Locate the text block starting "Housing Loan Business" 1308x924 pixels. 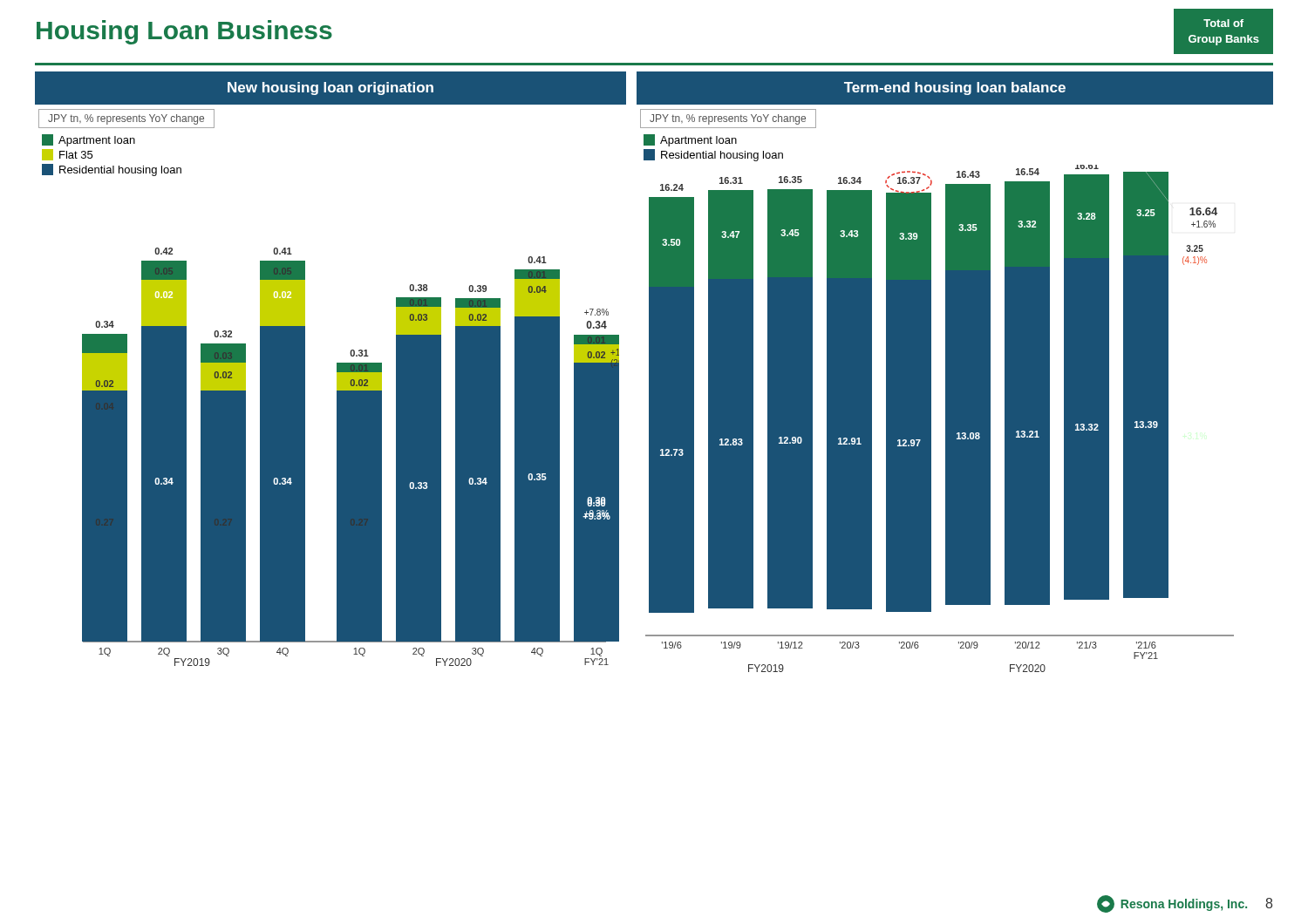[184, 30]
